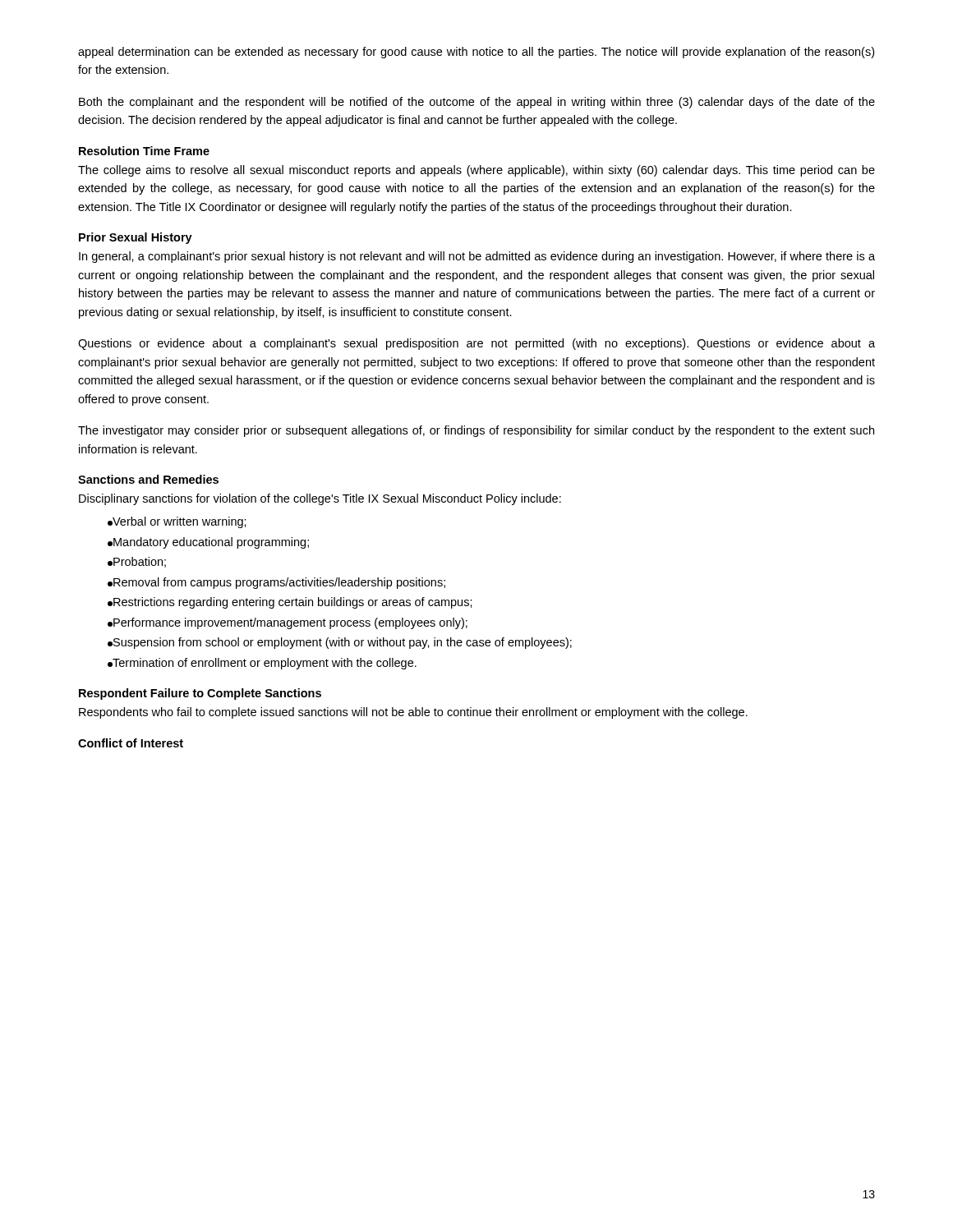Viewport: 953px width, 1232px height.
Task: Locate the block of text that opens with "Termination of enrollment"
Action: (x=248, y=663)
